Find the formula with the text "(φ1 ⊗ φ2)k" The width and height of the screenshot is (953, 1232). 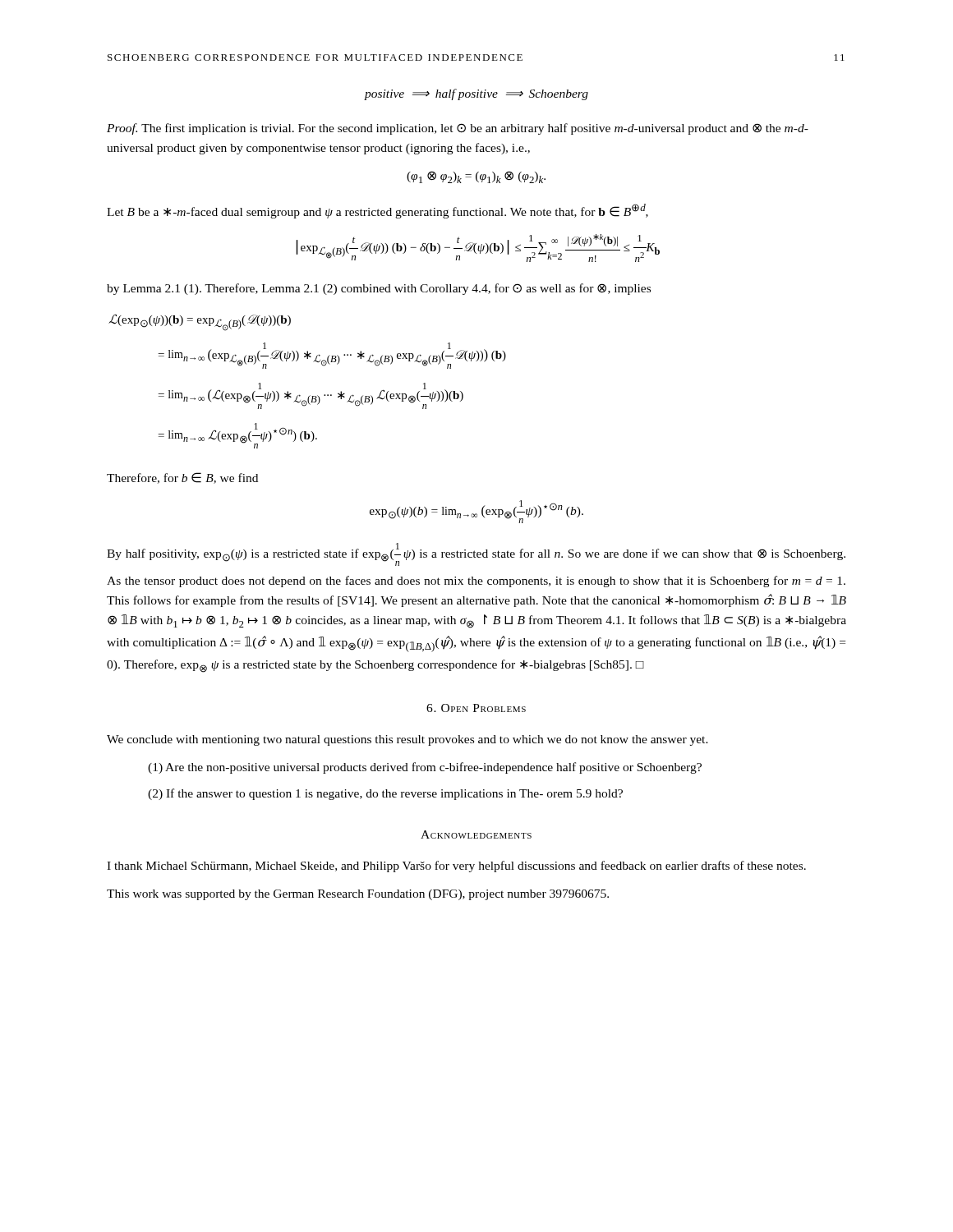click(x=476, y=177)
